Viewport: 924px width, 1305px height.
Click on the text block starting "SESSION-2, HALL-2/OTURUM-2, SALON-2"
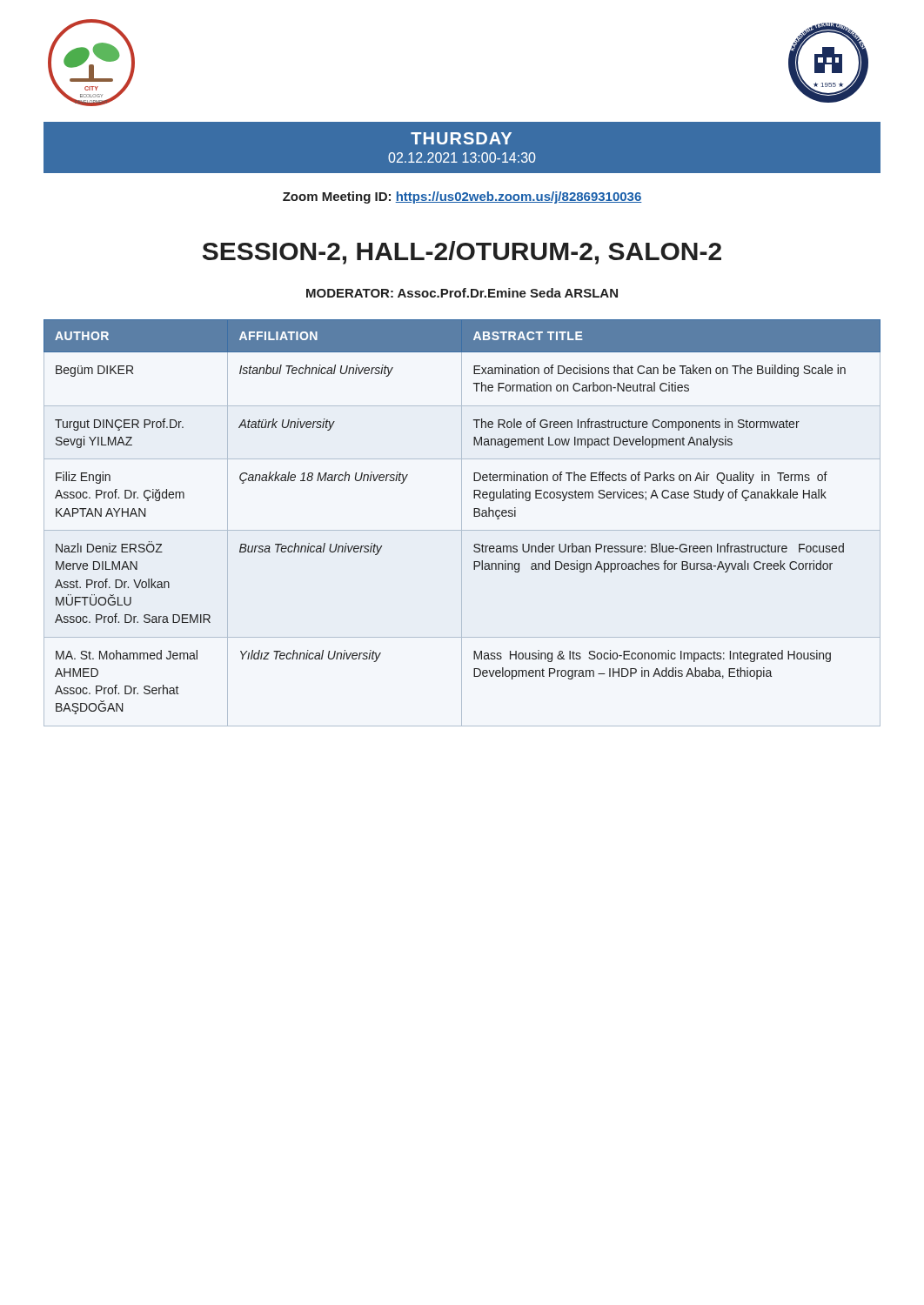click(x=462, y=251)
